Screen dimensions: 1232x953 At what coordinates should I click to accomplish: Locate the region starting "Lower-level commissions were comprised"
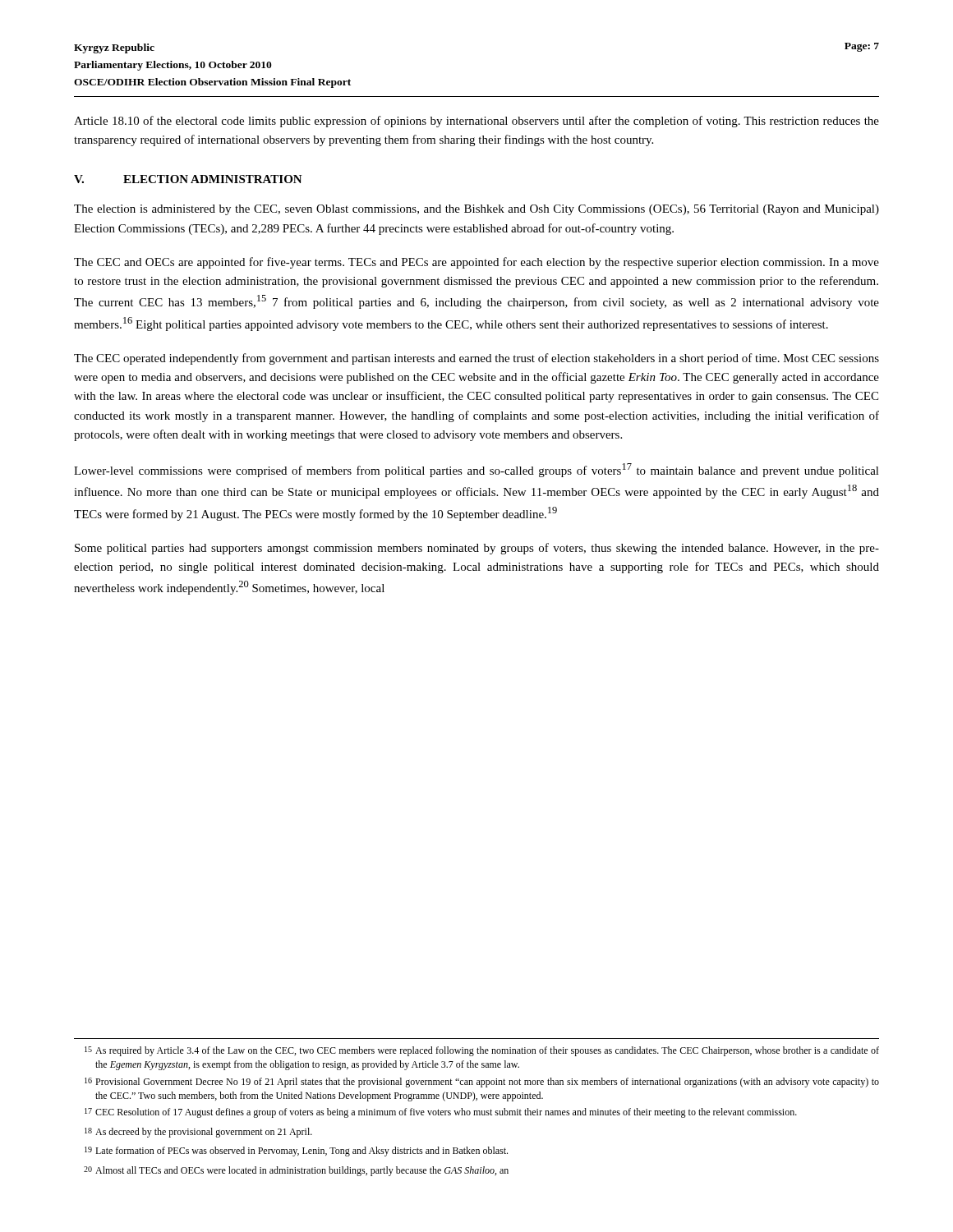[476, 491]
